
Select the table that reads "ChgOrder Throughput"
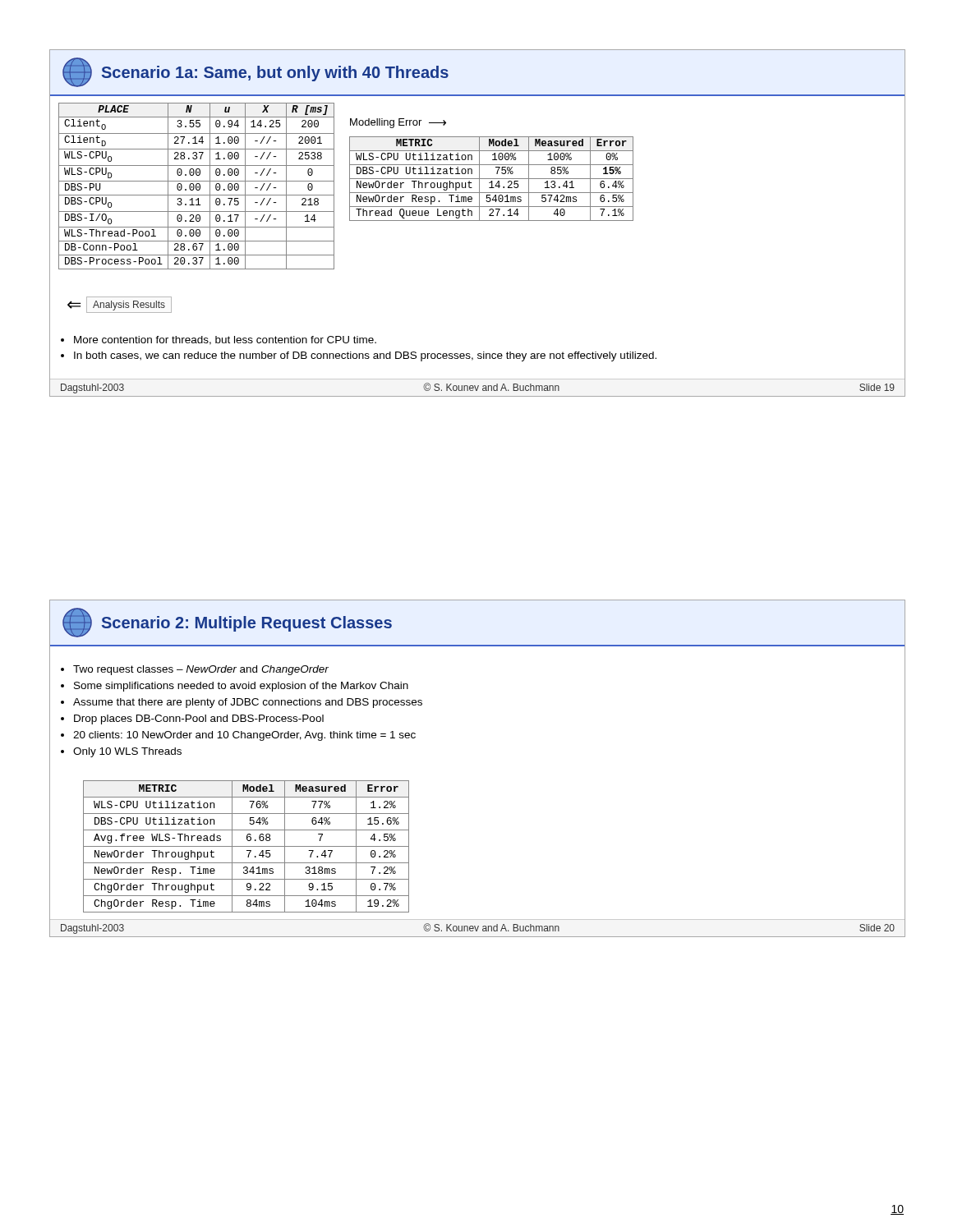(477, 847)
